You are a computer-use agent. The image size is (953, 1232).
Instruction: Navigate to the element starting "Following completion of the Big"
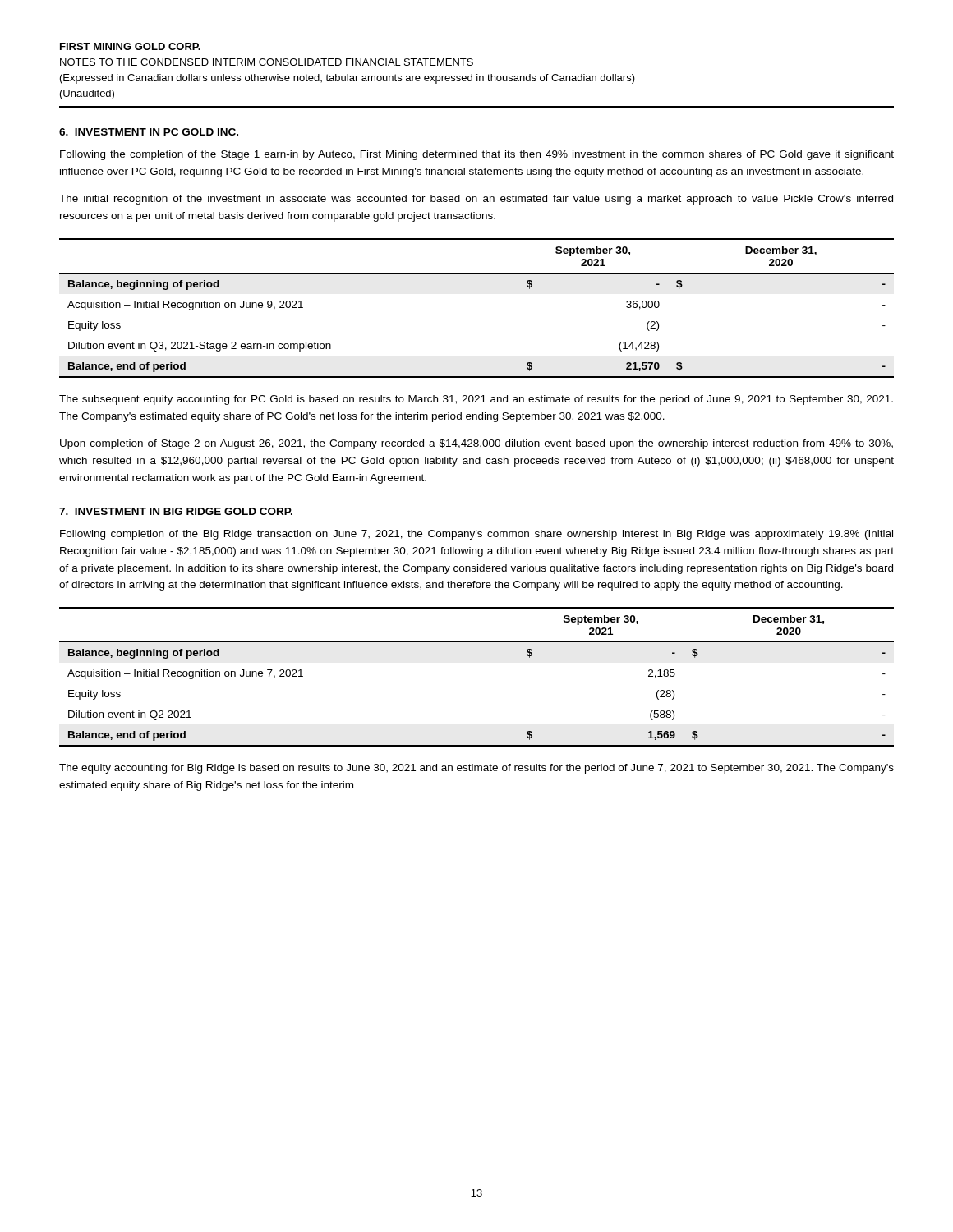tap(476, 559)
